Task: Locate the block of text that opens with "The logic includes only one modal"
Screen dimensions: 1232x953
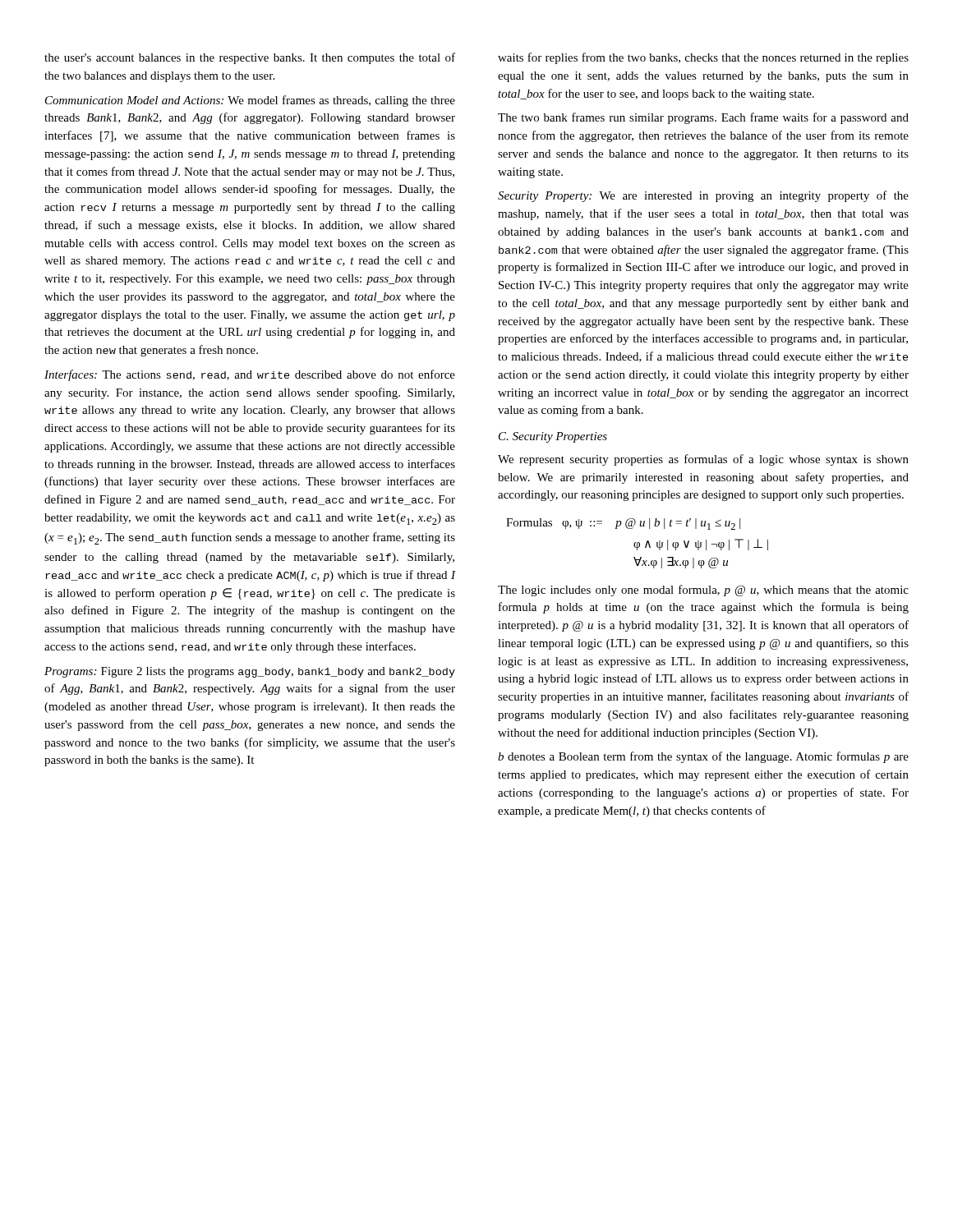Action: [x=703, y=701]
